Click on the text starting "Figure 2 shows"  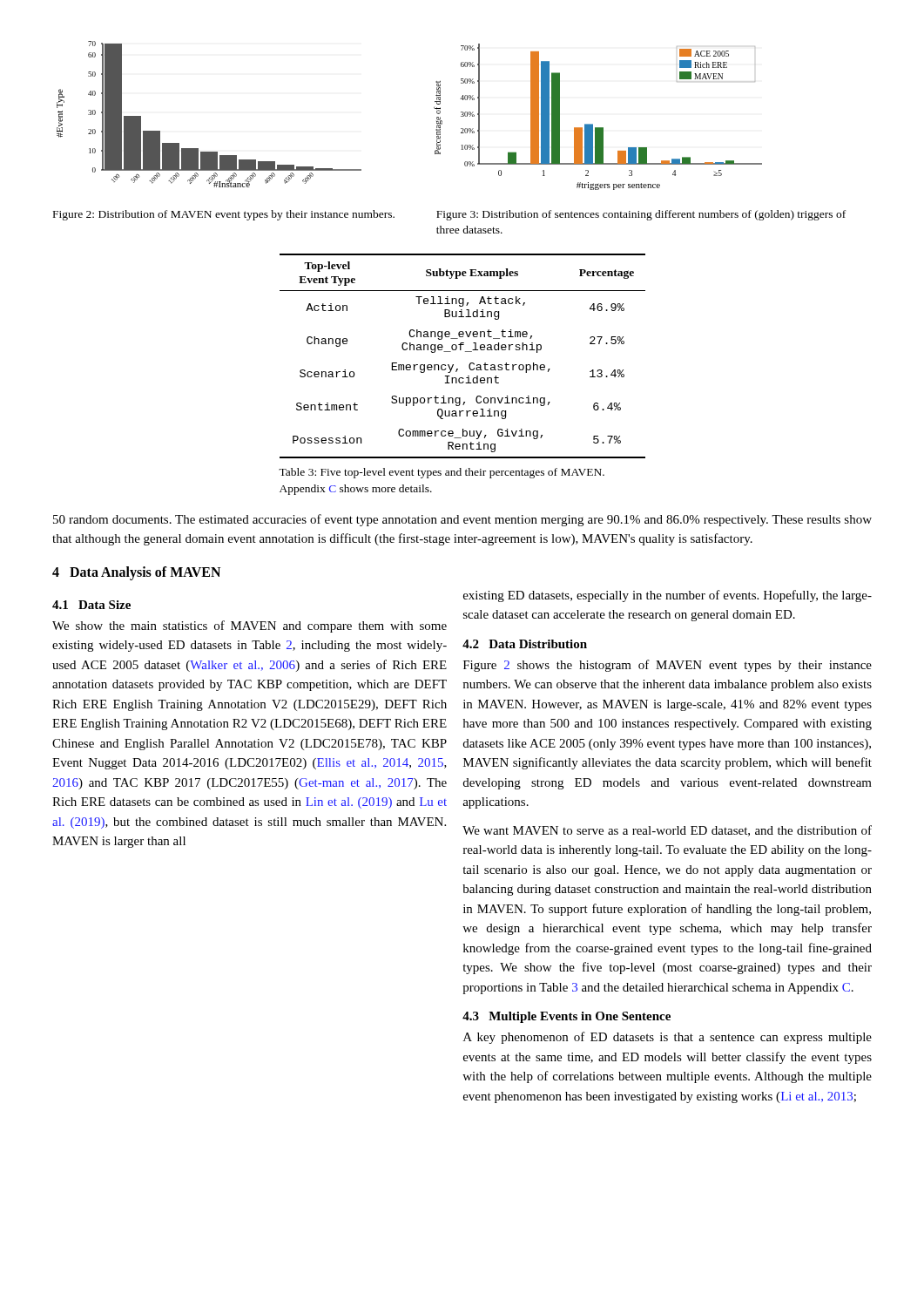pyautogui.click(x=667, y=733)
